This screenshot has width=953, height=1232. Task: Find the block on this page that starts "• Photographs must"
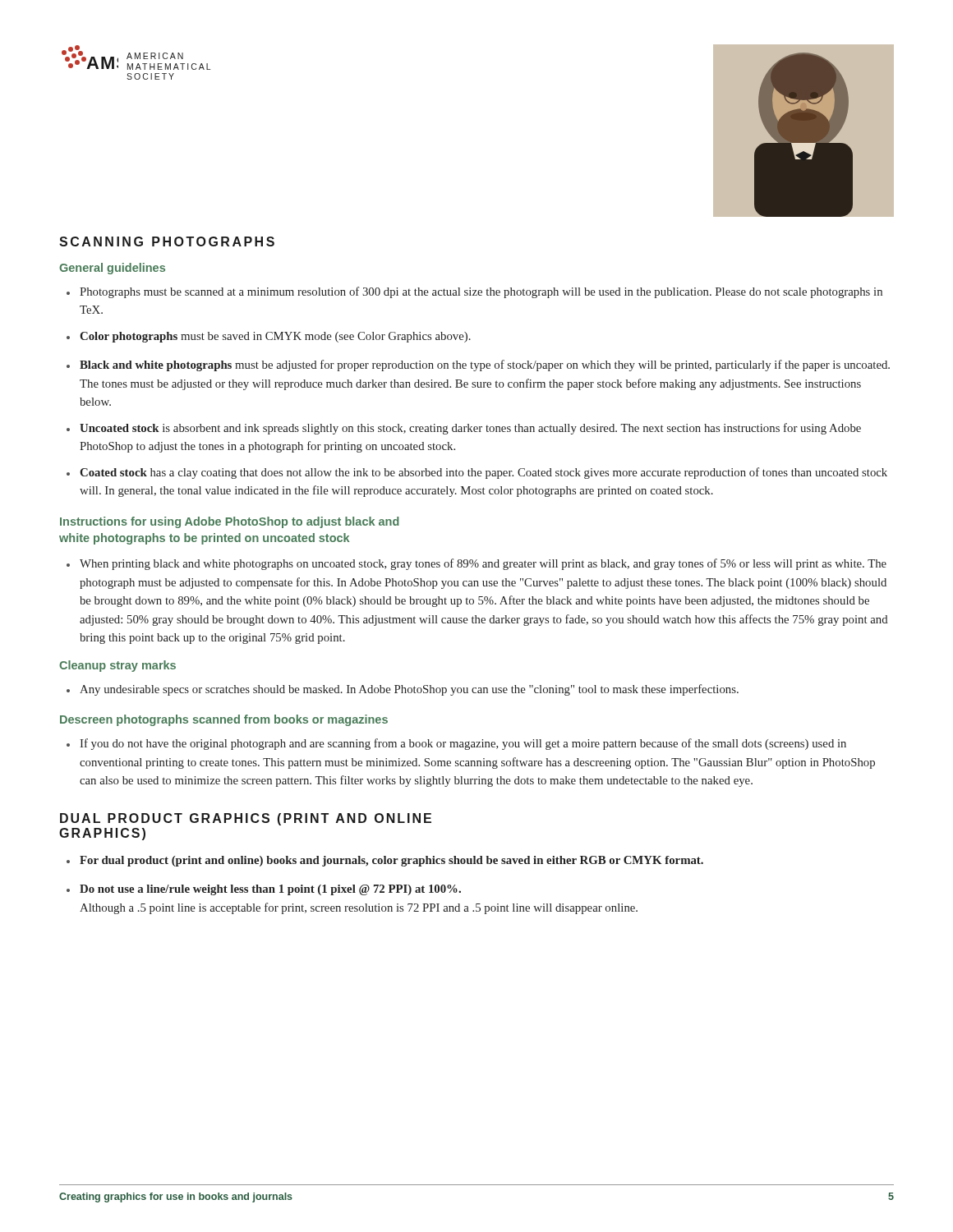pyautogui.click(x=480, y=301)
